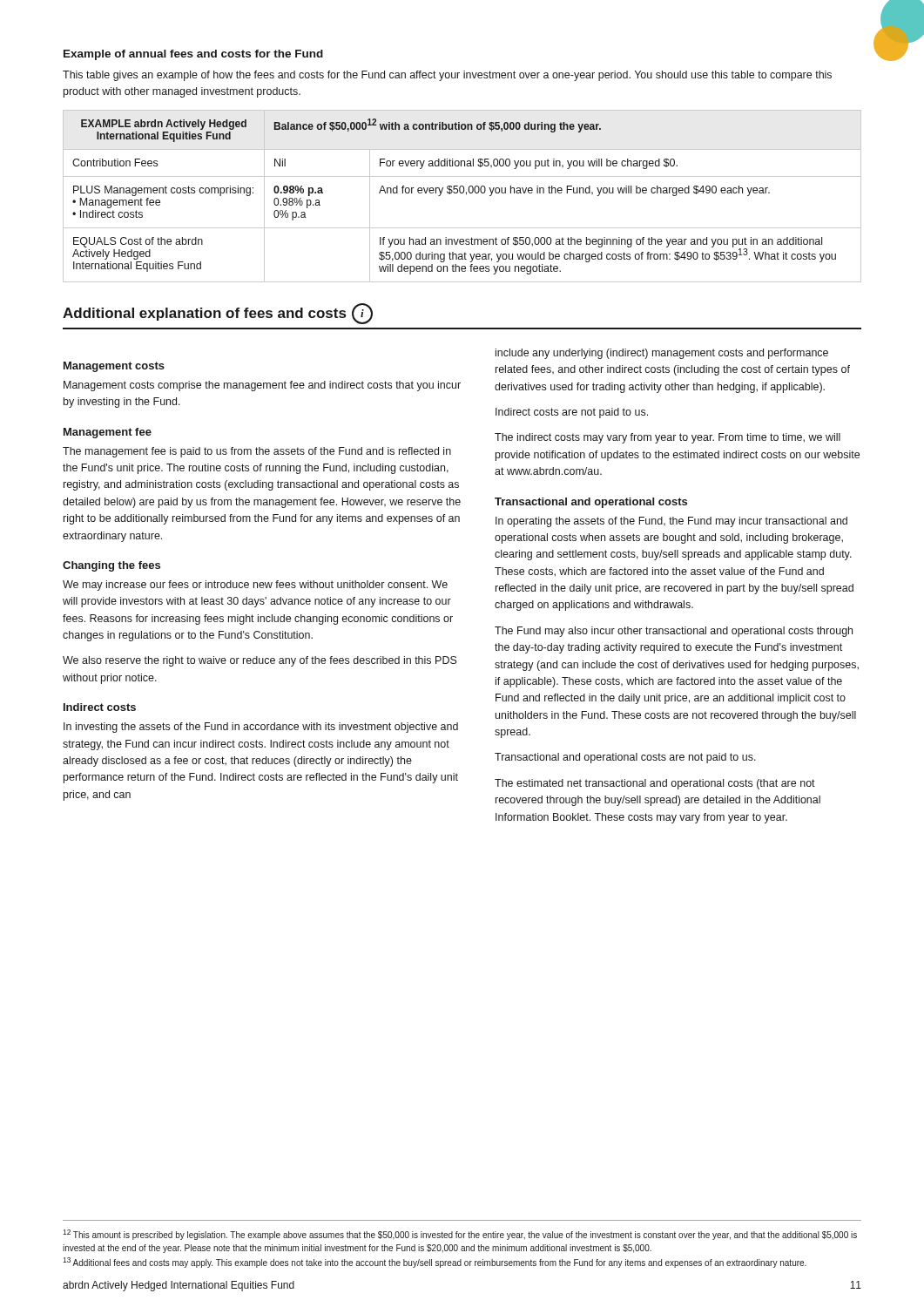Where does it say "Indirect costs are not paid to us."?
The image size is (924, 1307).
(x=572, y=412)
